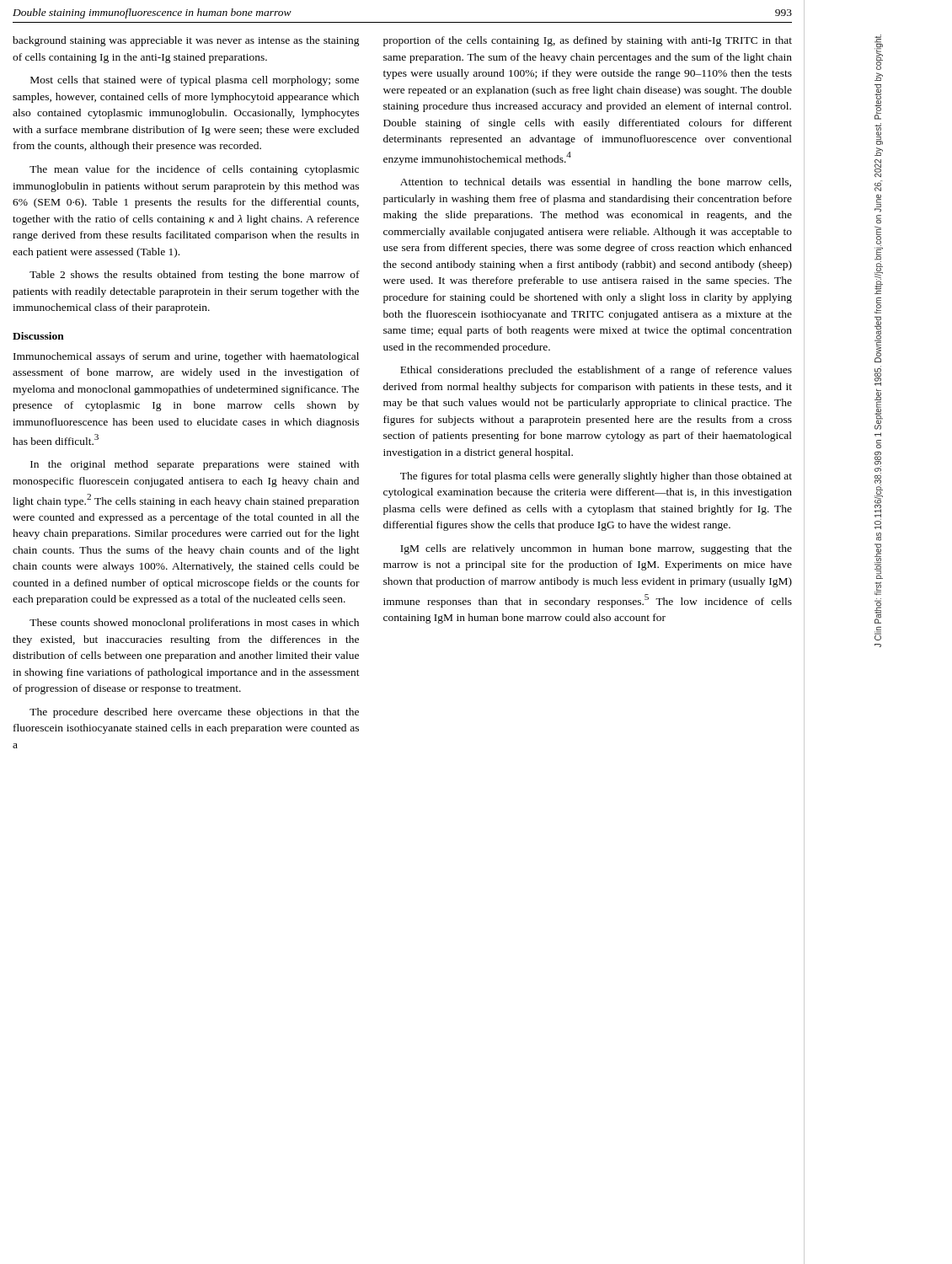Click on the text block that says "Immunochemical assays of serum and"

(186, 398)
